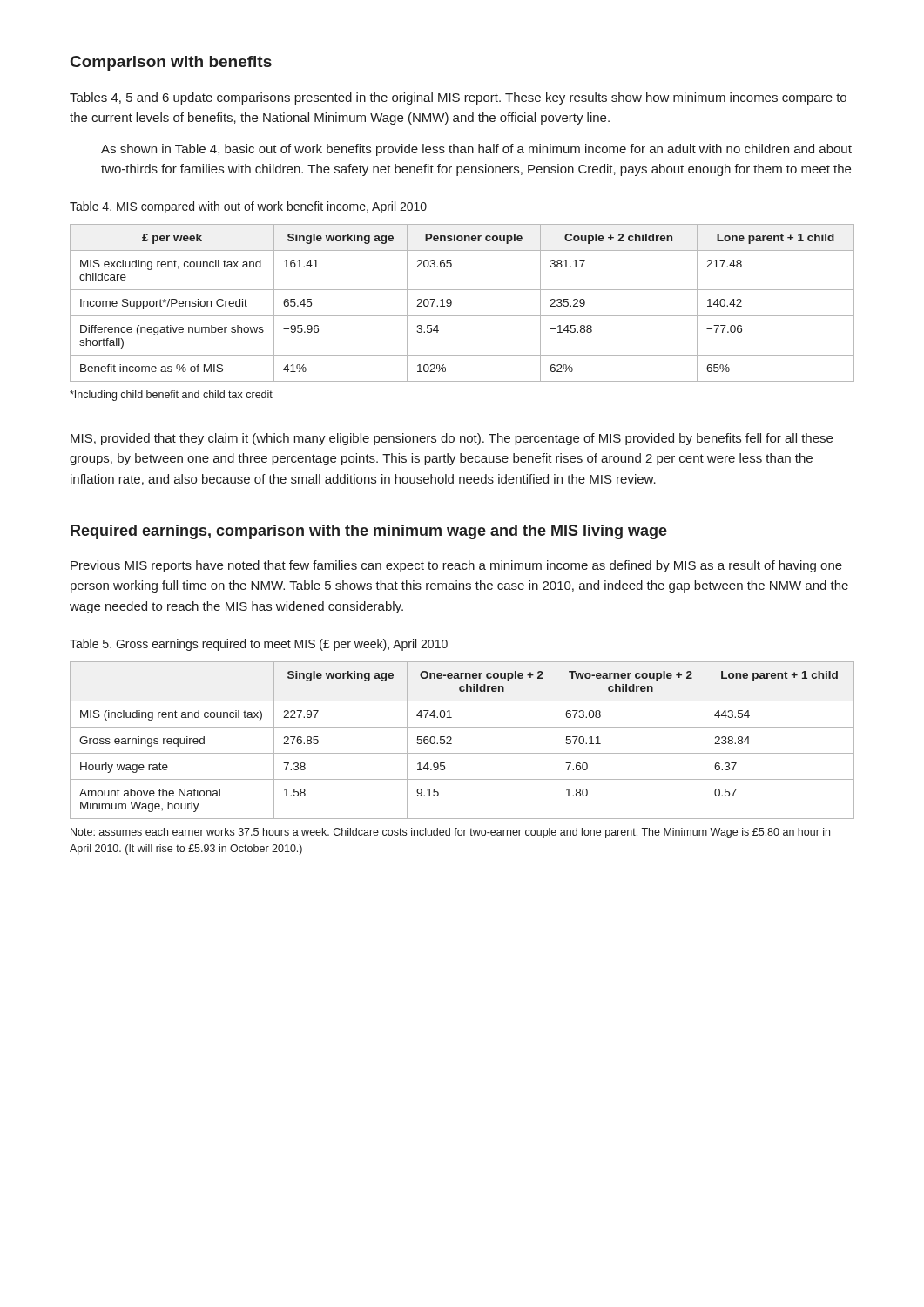Point to the block beginning "Including child benefit and child"
Screen dimensions: 1307x924
171,396
